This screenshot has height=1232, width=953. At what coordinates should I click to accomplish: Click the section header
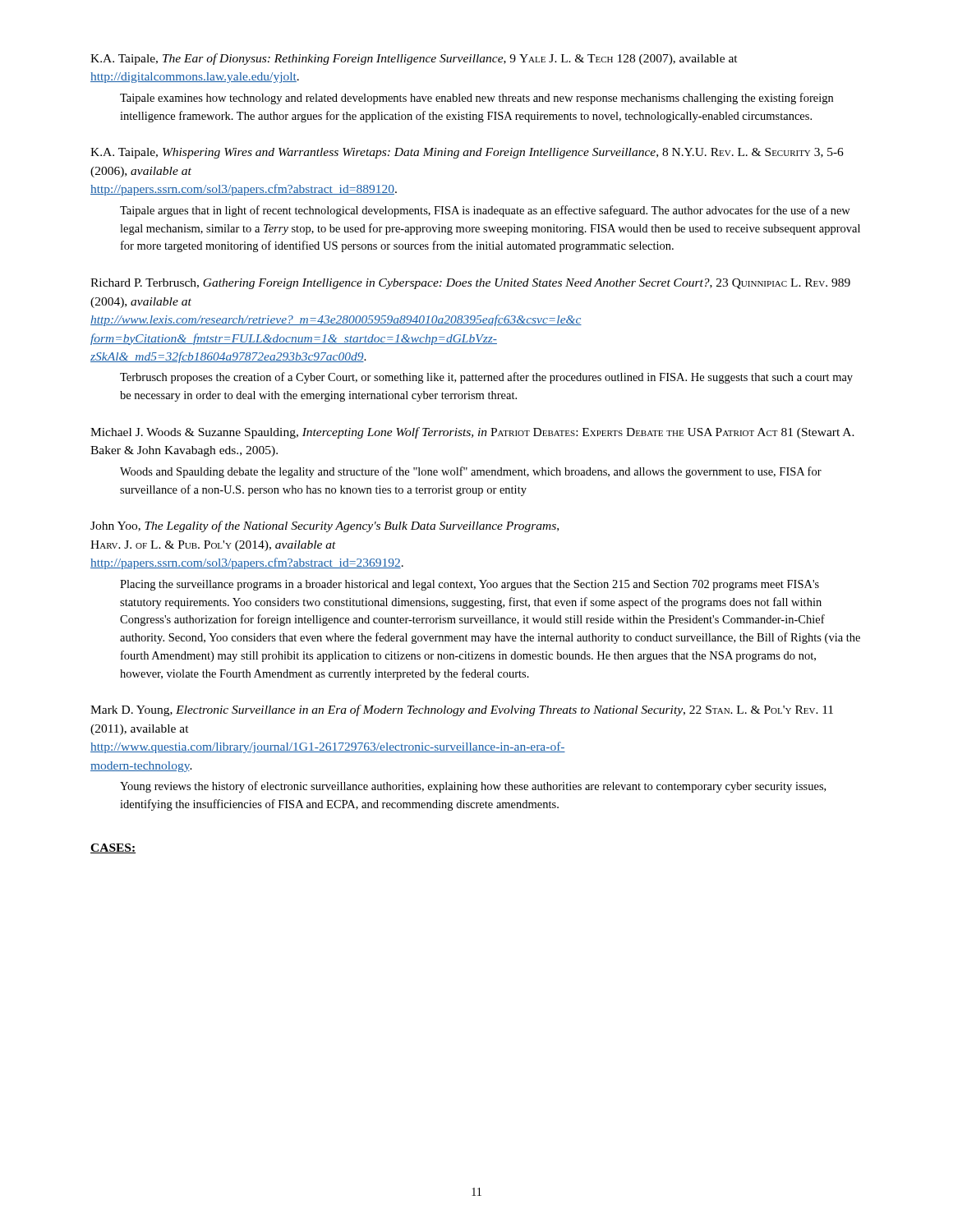pos(113,847)
